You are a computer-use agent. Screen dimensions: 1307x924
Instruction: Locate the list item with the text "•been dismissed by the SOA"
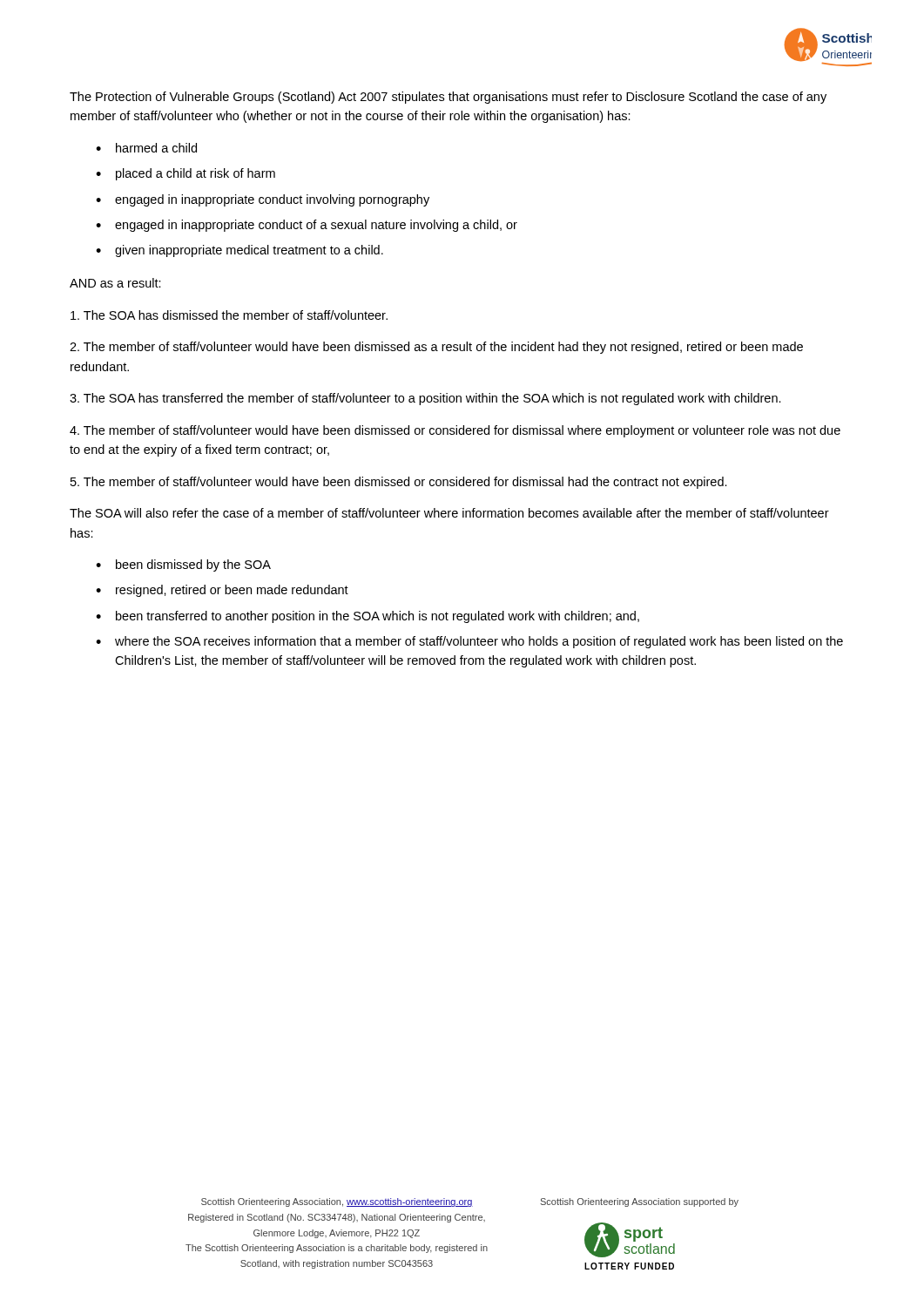click(x=183, y=566)
